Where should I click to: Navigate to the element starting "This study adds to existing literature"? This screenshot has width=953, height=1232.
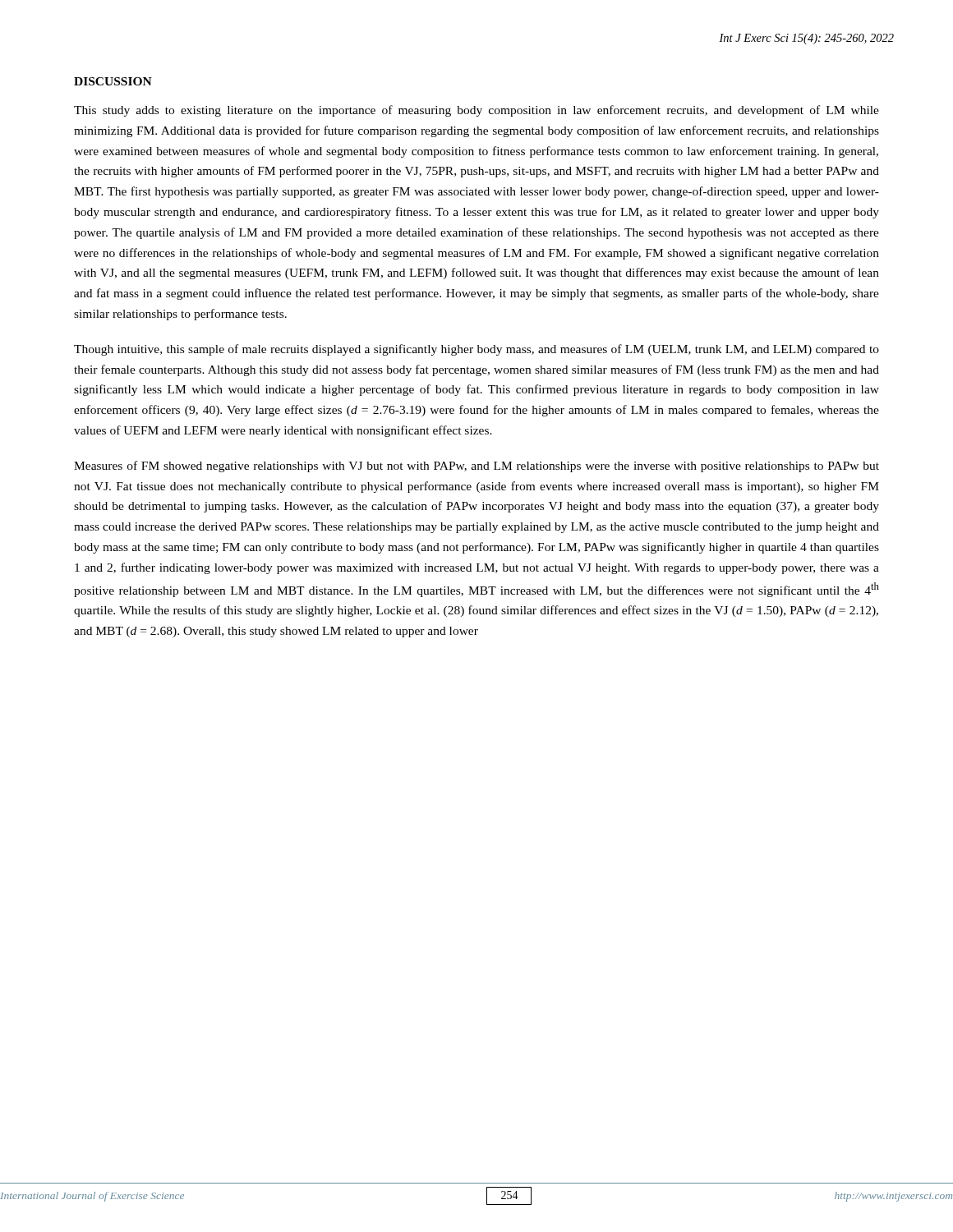tap(476, 211)
